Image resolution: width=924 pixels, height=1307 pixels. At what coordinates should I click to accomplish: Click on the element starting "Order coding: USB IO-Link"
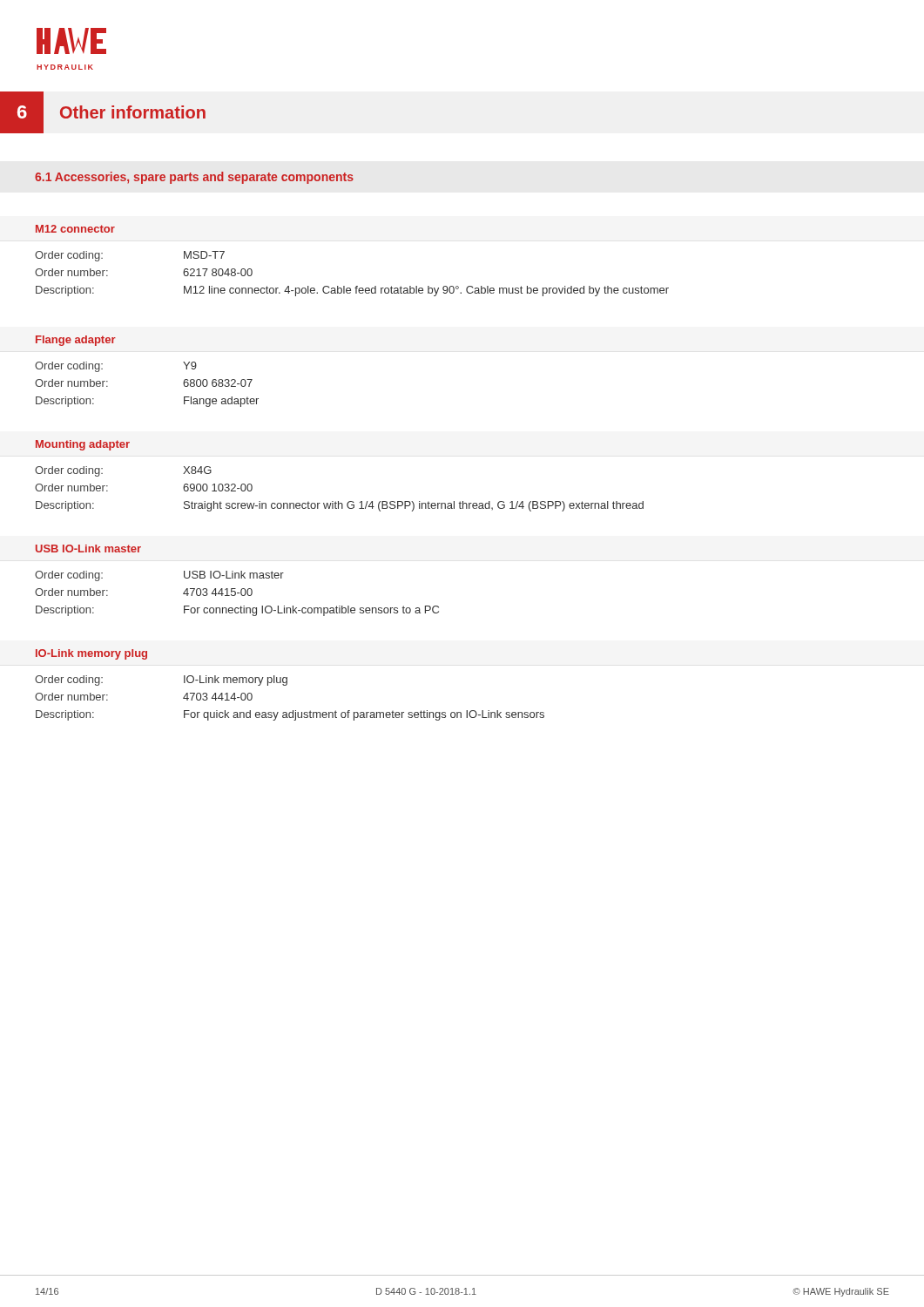pyautogui.click(x=237, y=593)
